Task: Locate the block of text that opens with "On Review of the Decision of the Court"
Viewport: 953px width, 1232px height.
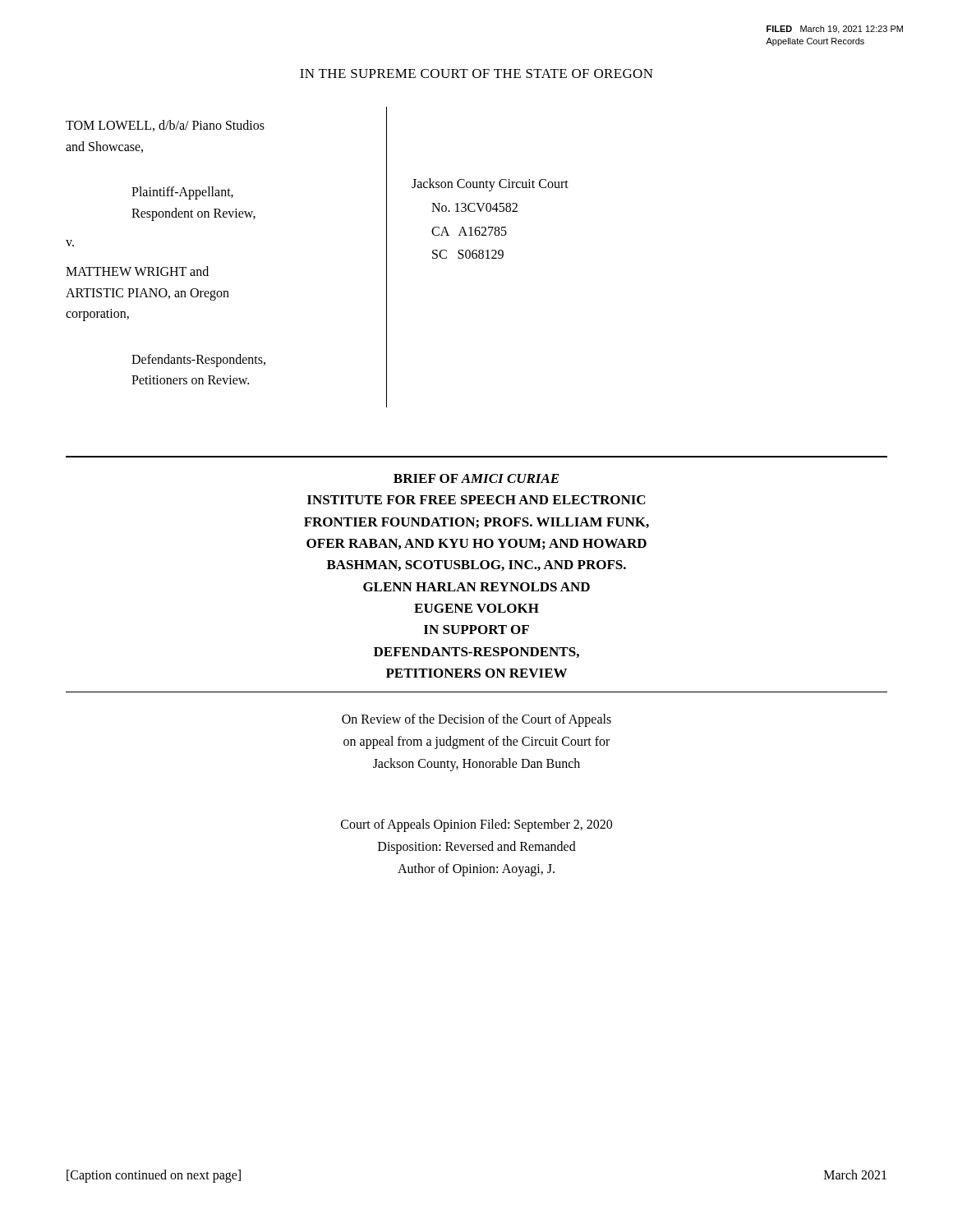Action: point(476,741)
